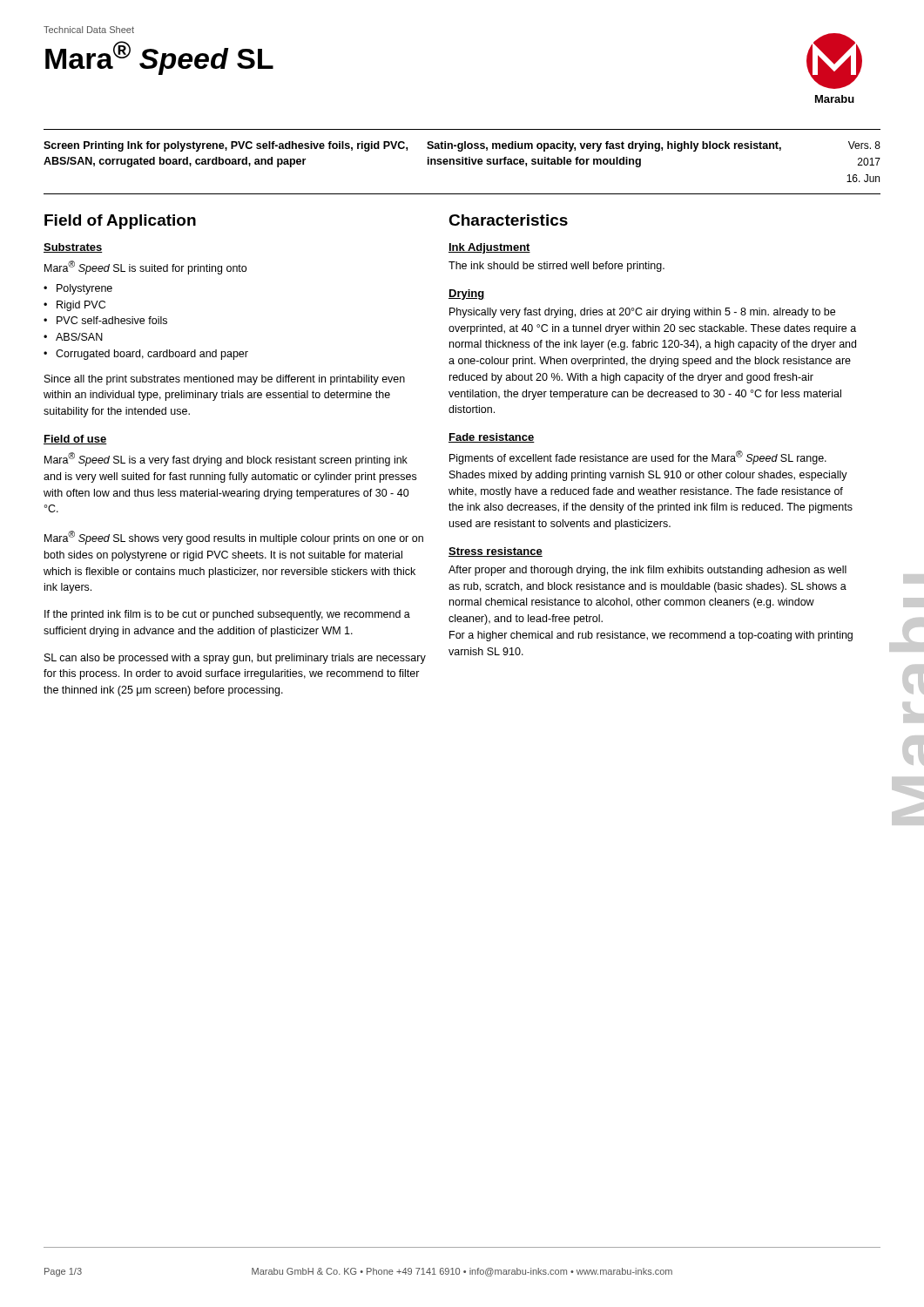Image resolution: width=924 pixels, height=1307 pixels.
Task: Select the block starting "SL can also be processed with"
Action: click(235, 674)
